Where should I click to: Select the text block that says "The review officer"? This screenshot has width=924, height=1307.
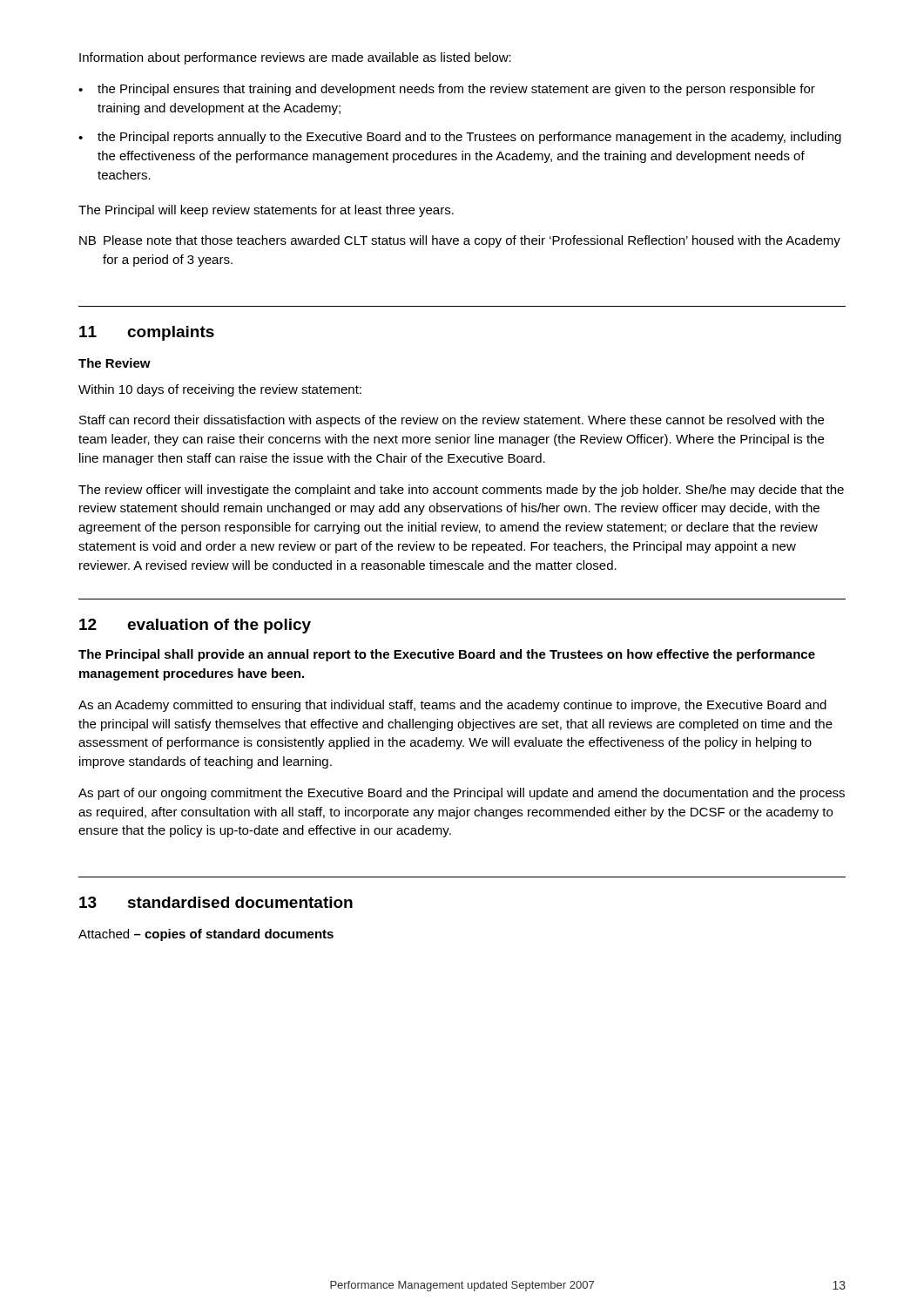461,527
